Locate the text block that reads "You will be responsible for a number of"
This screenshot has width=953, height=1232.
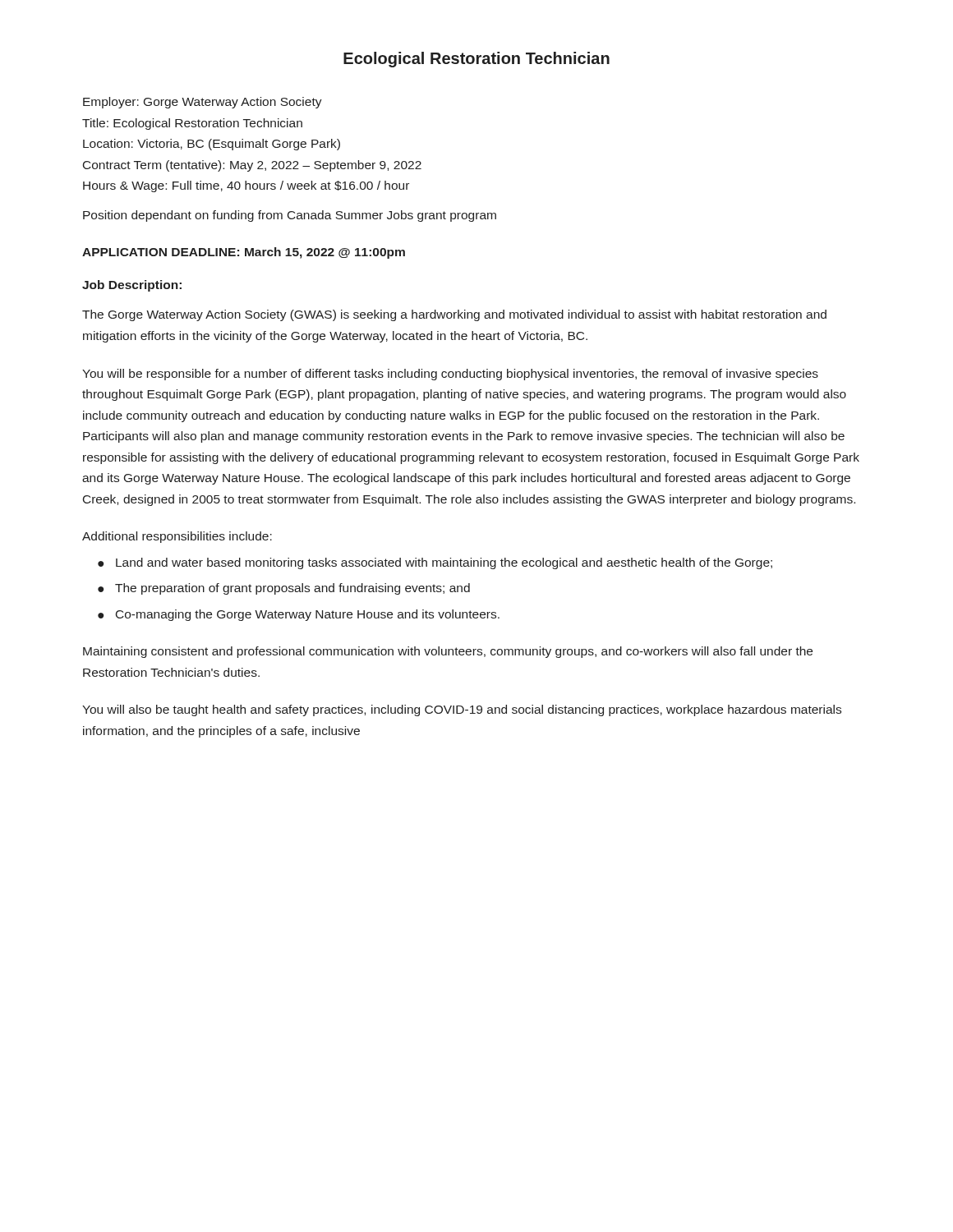(x=471, y=436)
